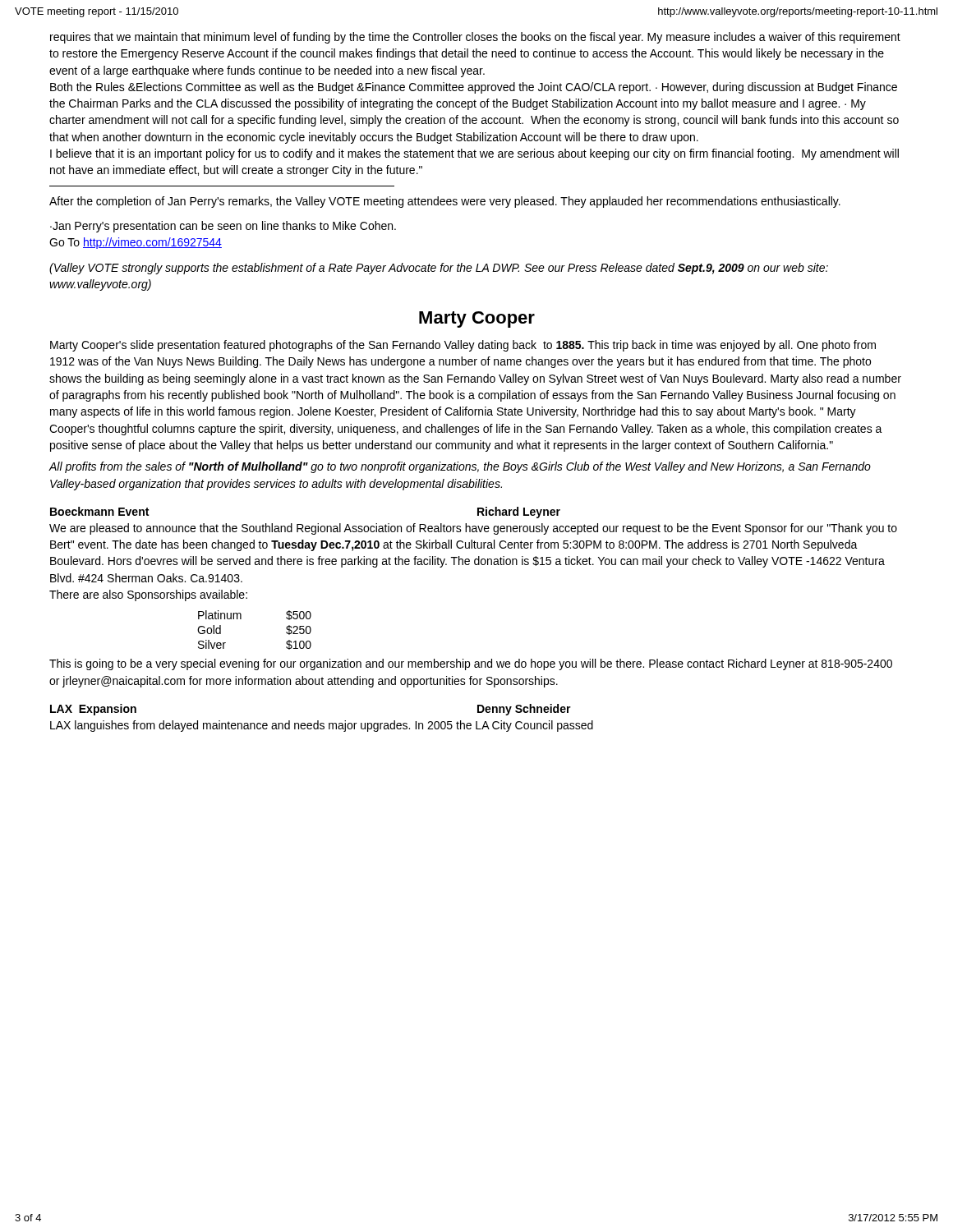953x1232 pixels.
Task: Locate the element starting "Boeckmann Event Richard Leyner"
Action: coord(476,512)
